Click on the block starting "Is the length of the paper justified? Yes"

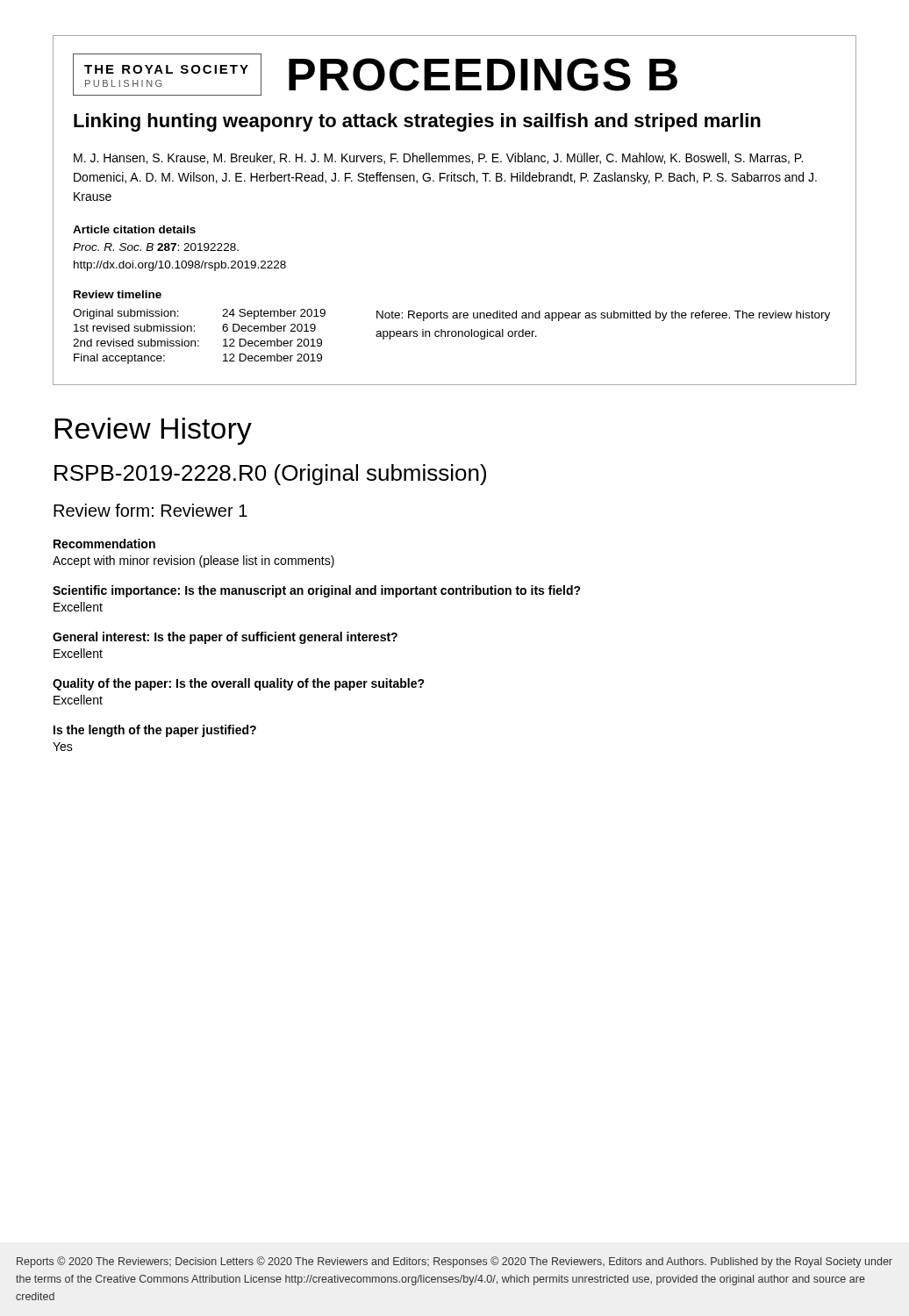point(155,731)
